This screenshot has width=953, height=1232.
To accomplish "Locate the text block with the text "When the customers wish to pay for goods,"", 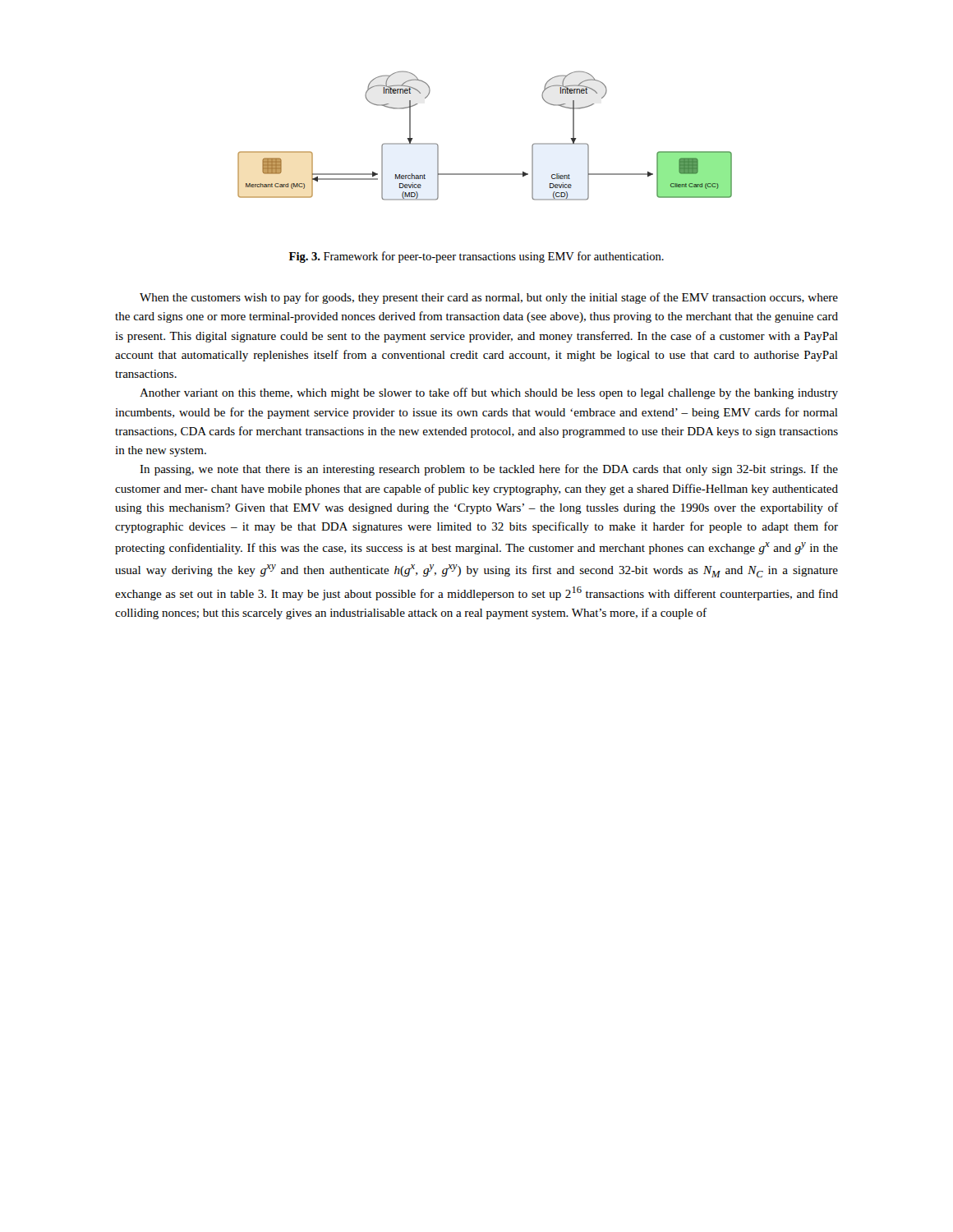I will point(476,336).
